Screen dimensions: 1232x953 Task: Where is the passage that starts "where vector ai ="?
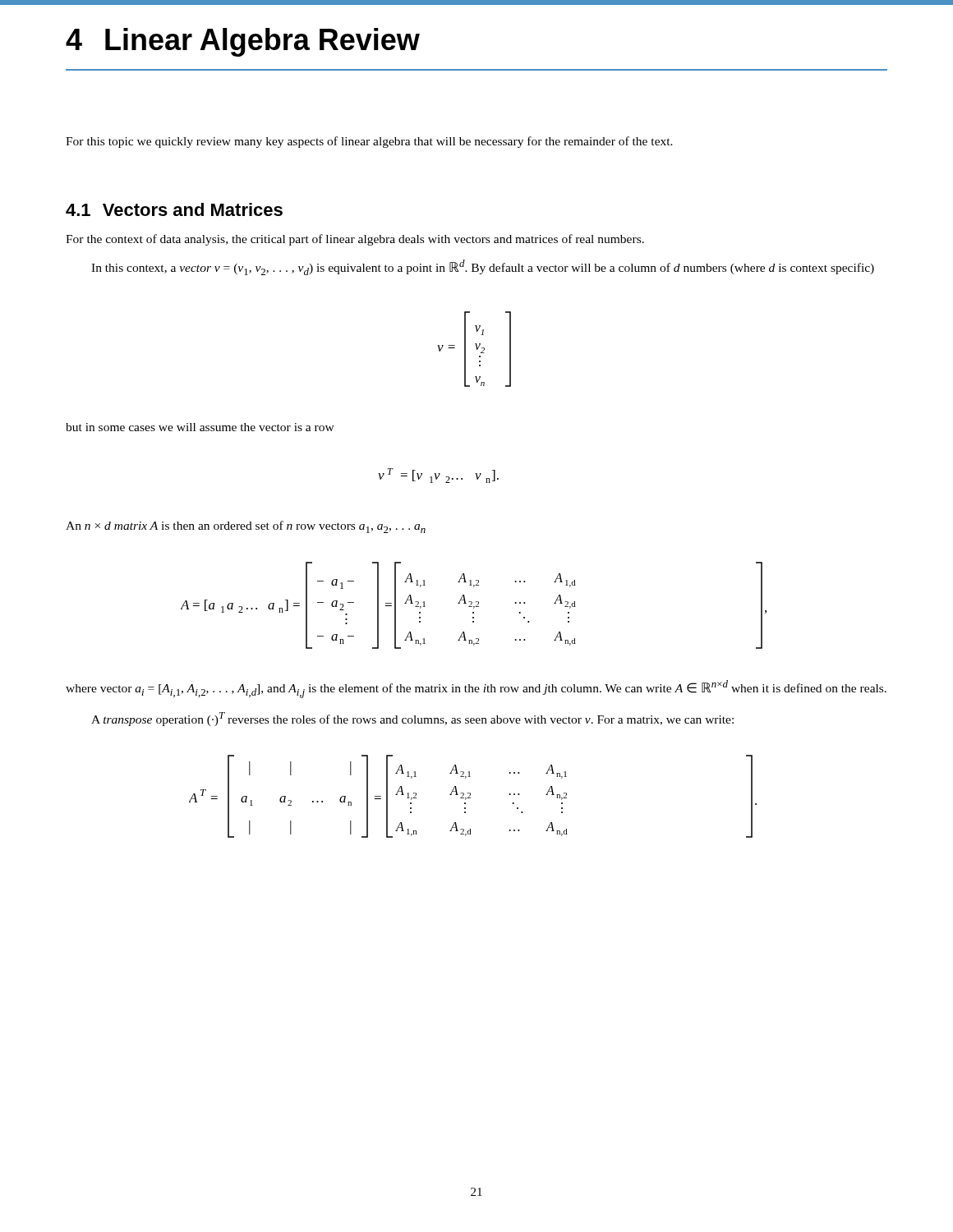(476, 688)
